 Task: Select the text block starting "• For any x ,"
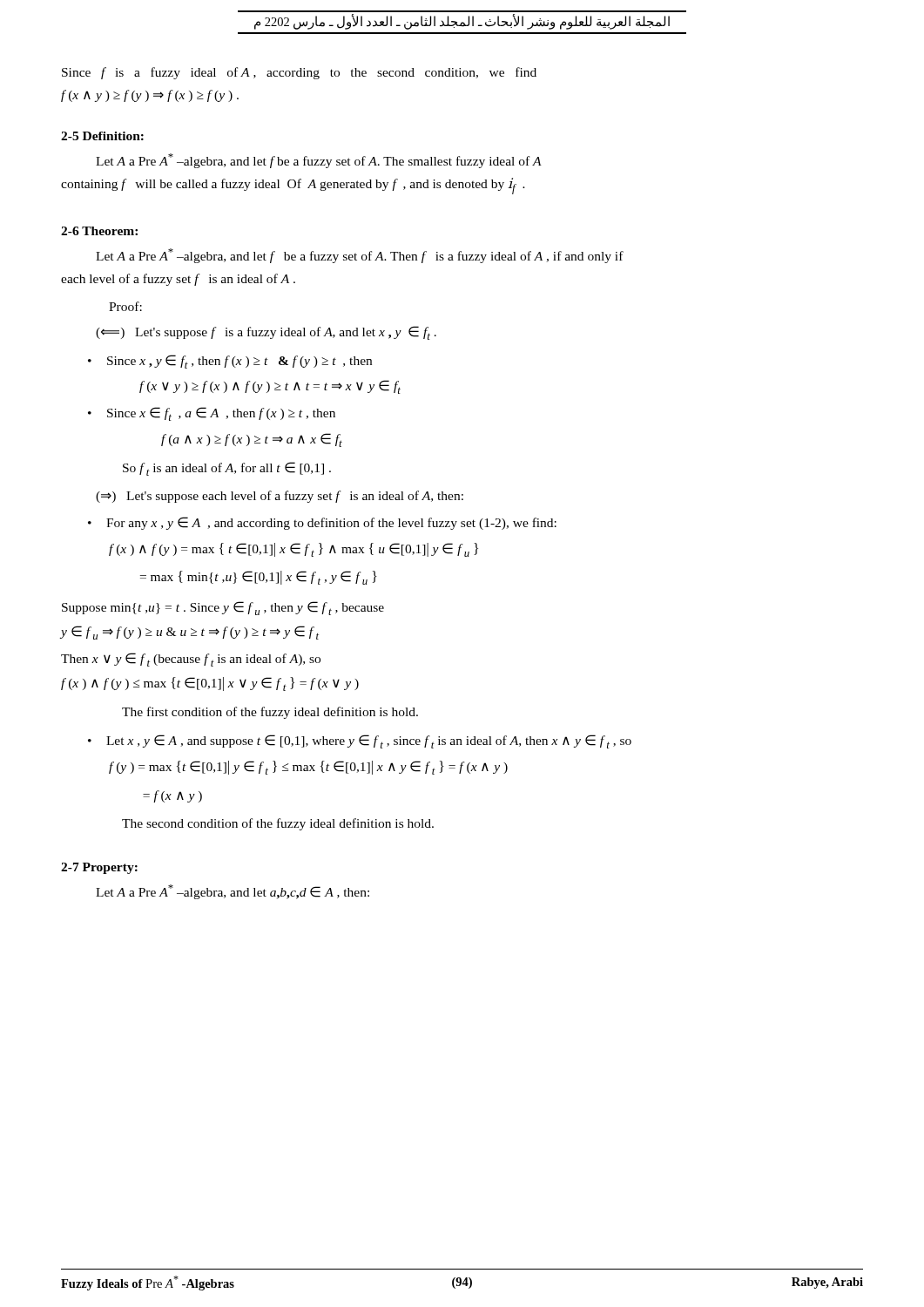coord(322,523)
